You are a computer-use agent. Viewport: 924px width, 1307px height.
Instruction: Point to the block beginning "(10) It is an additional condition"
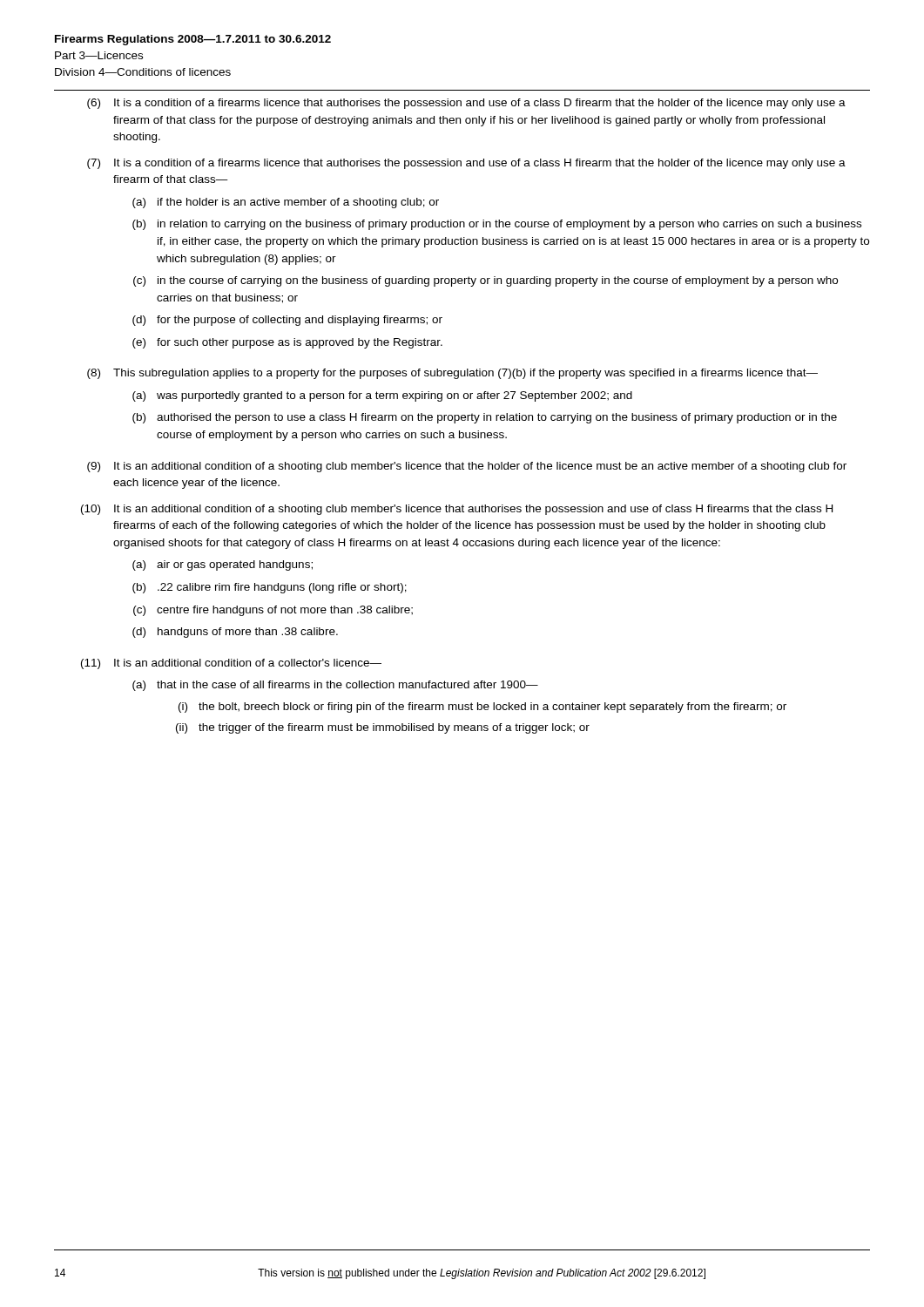point(457,510)
